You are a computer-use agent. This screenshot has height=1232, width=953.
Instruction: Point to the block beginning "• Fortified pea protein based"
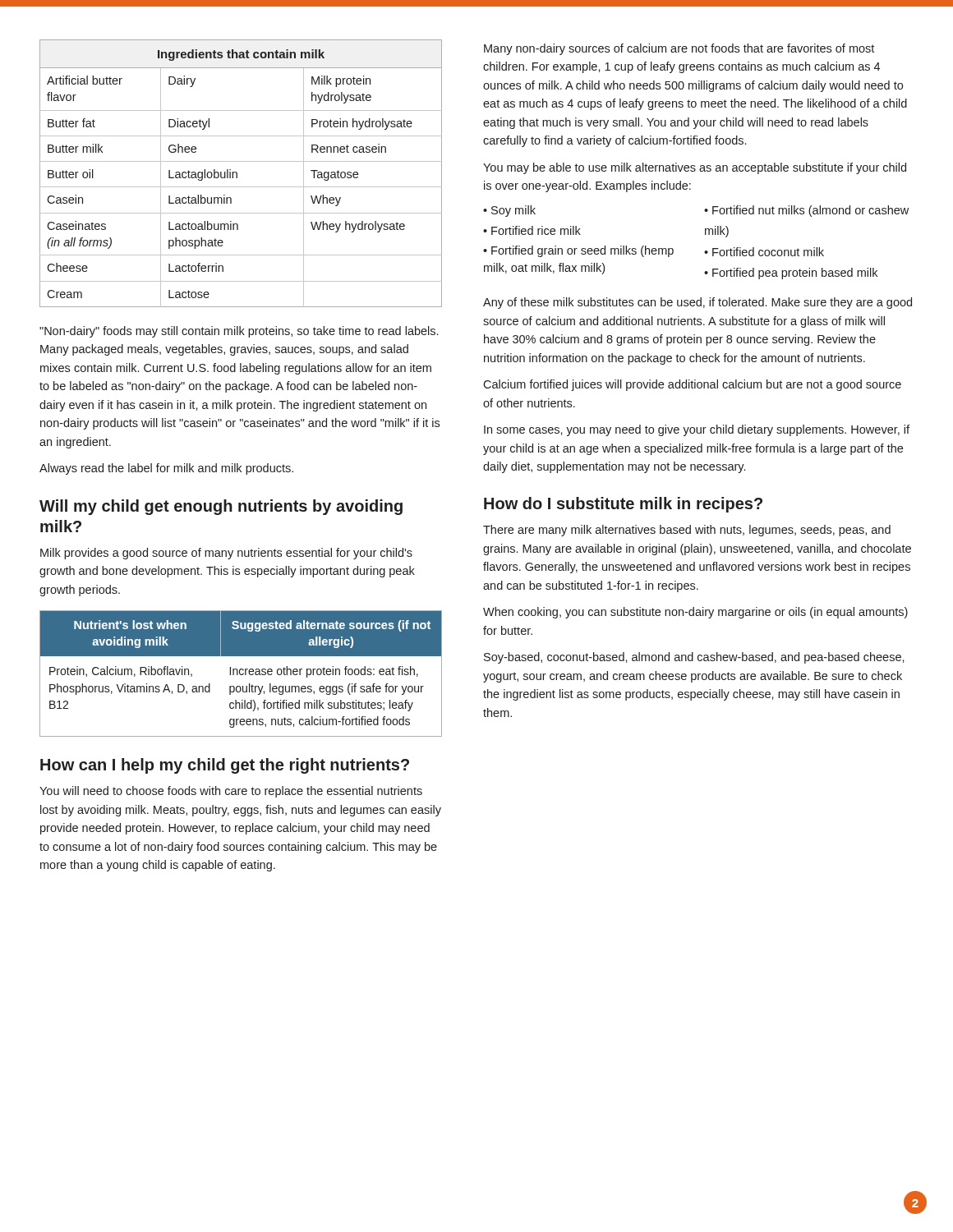tap(791, 273)
